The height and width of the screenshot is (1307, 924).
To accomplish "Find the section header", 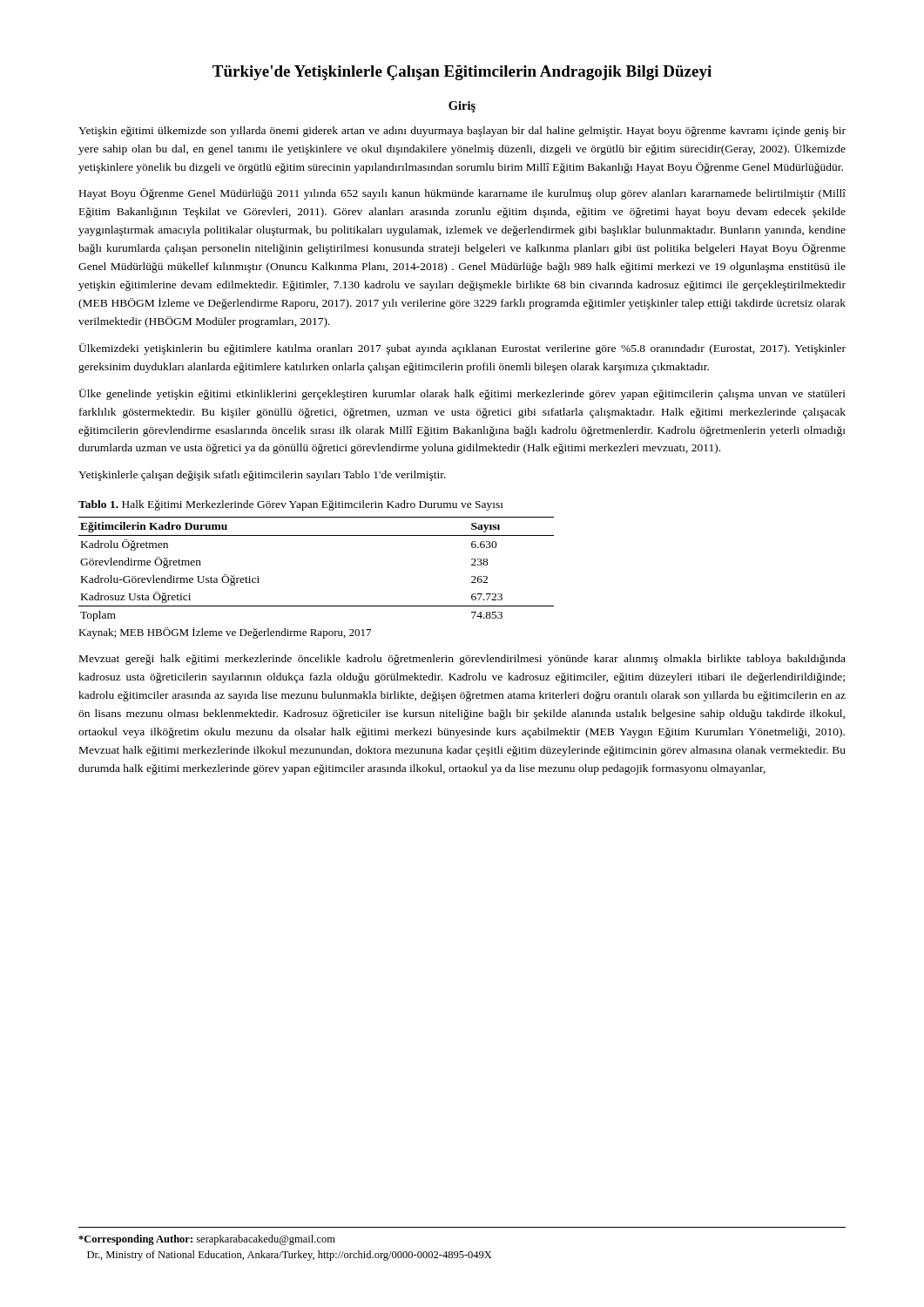I will (x=462, y=105).
